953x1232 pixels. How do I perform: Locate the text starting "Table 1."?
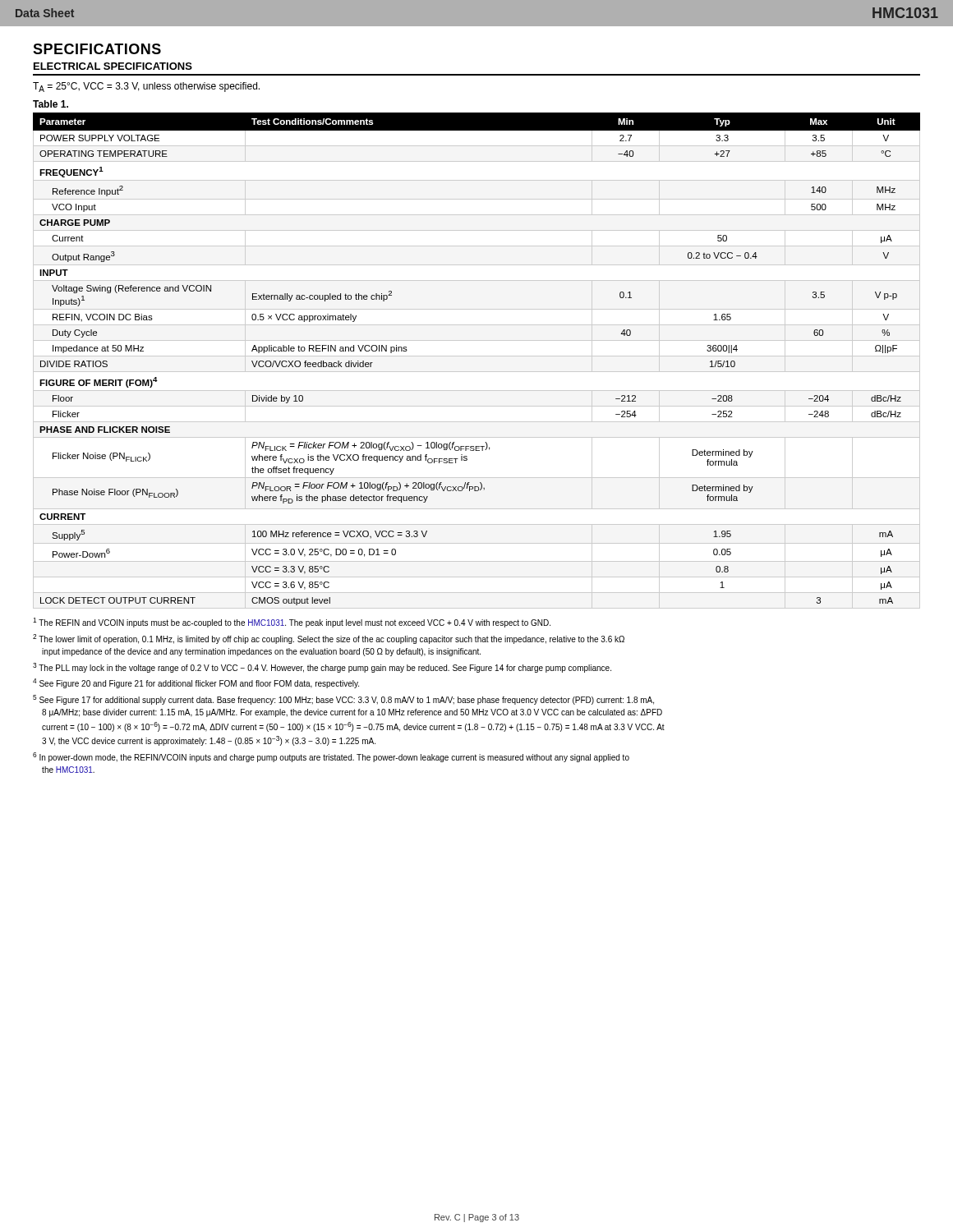51,105
